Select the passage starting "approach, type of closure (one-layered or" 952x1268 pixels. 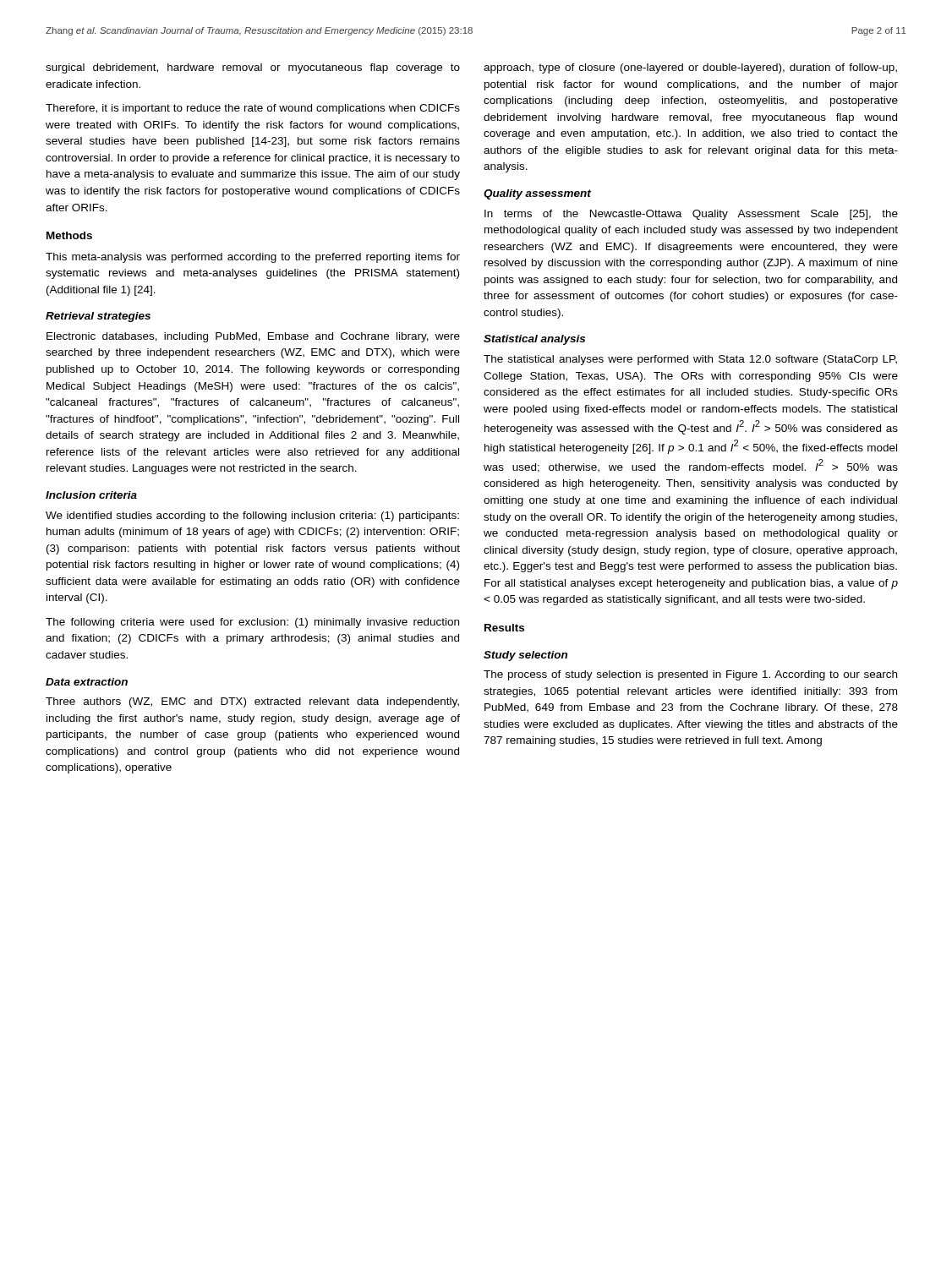click(x=691, y=117)
